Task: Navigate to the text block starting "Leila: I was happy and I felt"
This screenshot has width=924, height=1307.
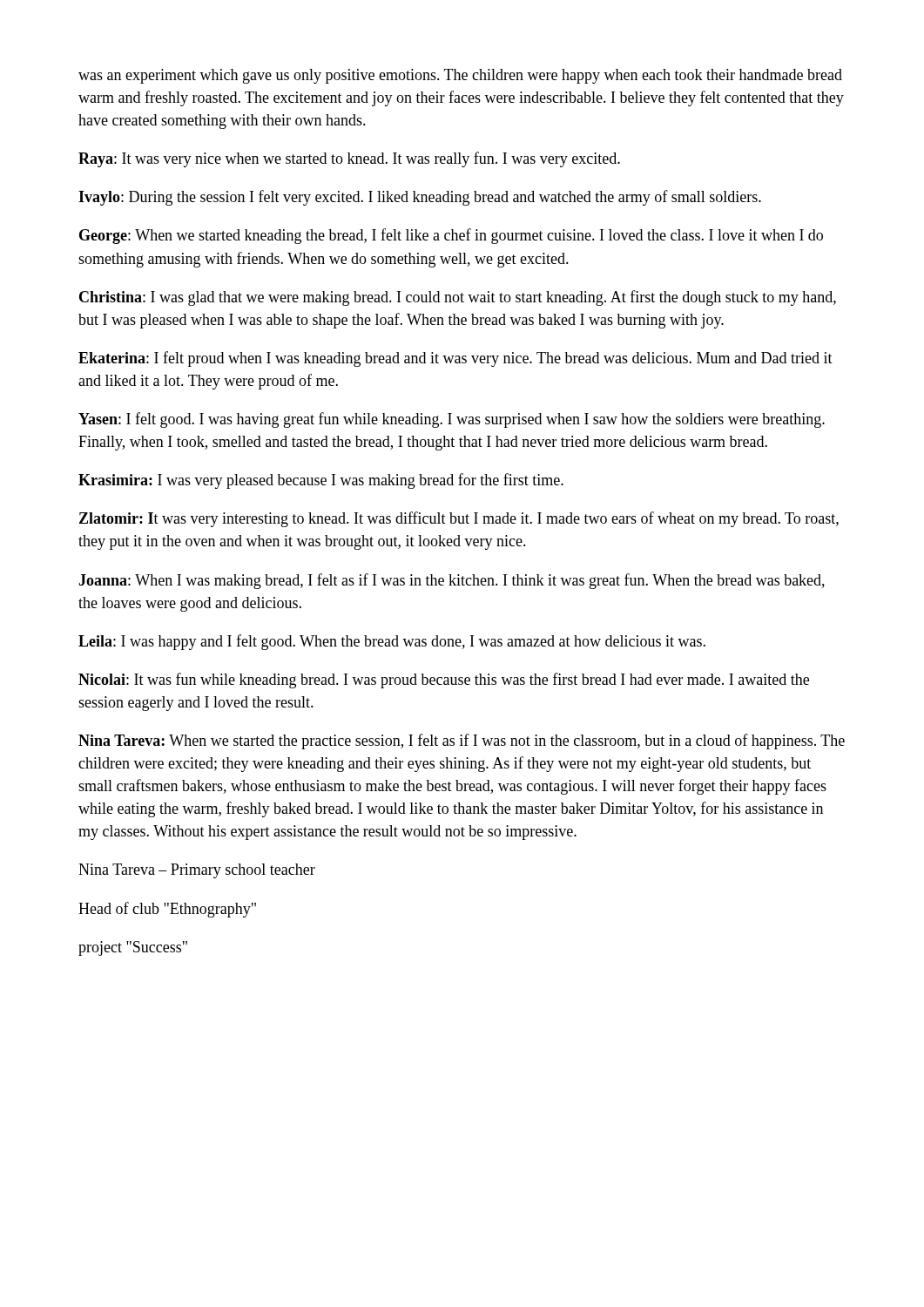Action: [x=462, y=641]
